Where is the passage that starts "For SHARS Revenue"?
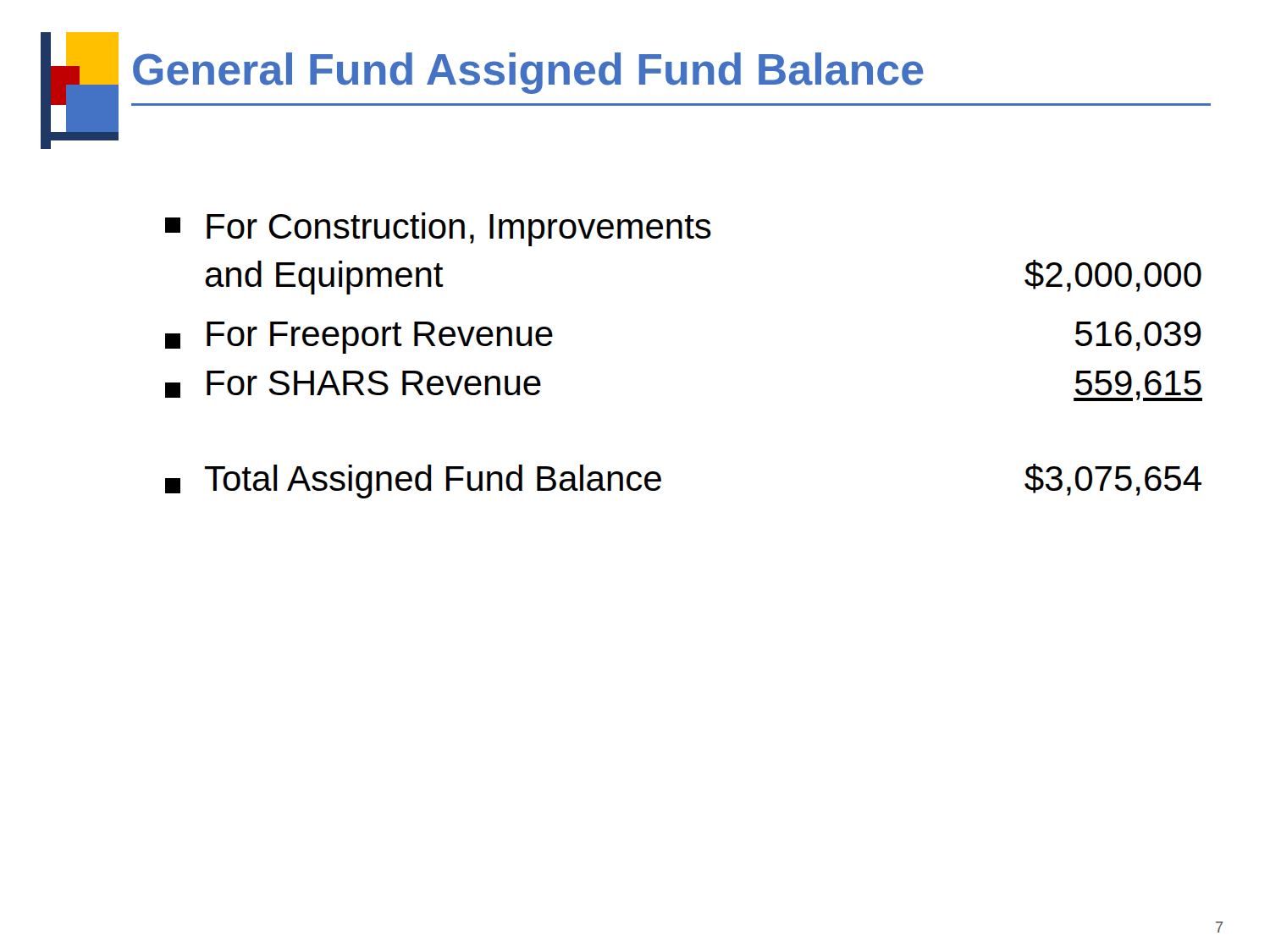Screen dimensions: 952x1270 pos(354,385)
